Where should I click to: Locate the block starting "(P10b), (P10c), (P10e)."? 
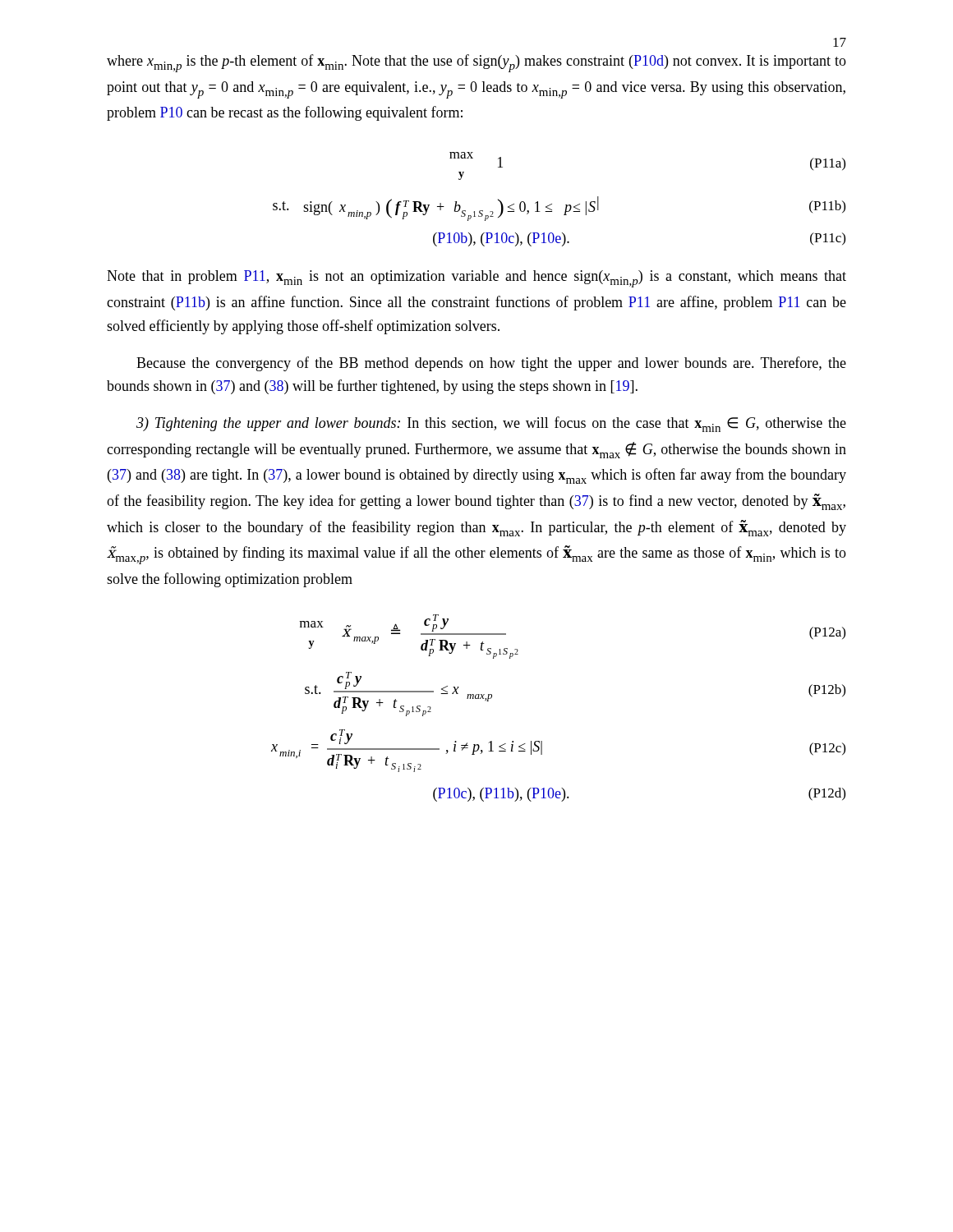[476, 238]
